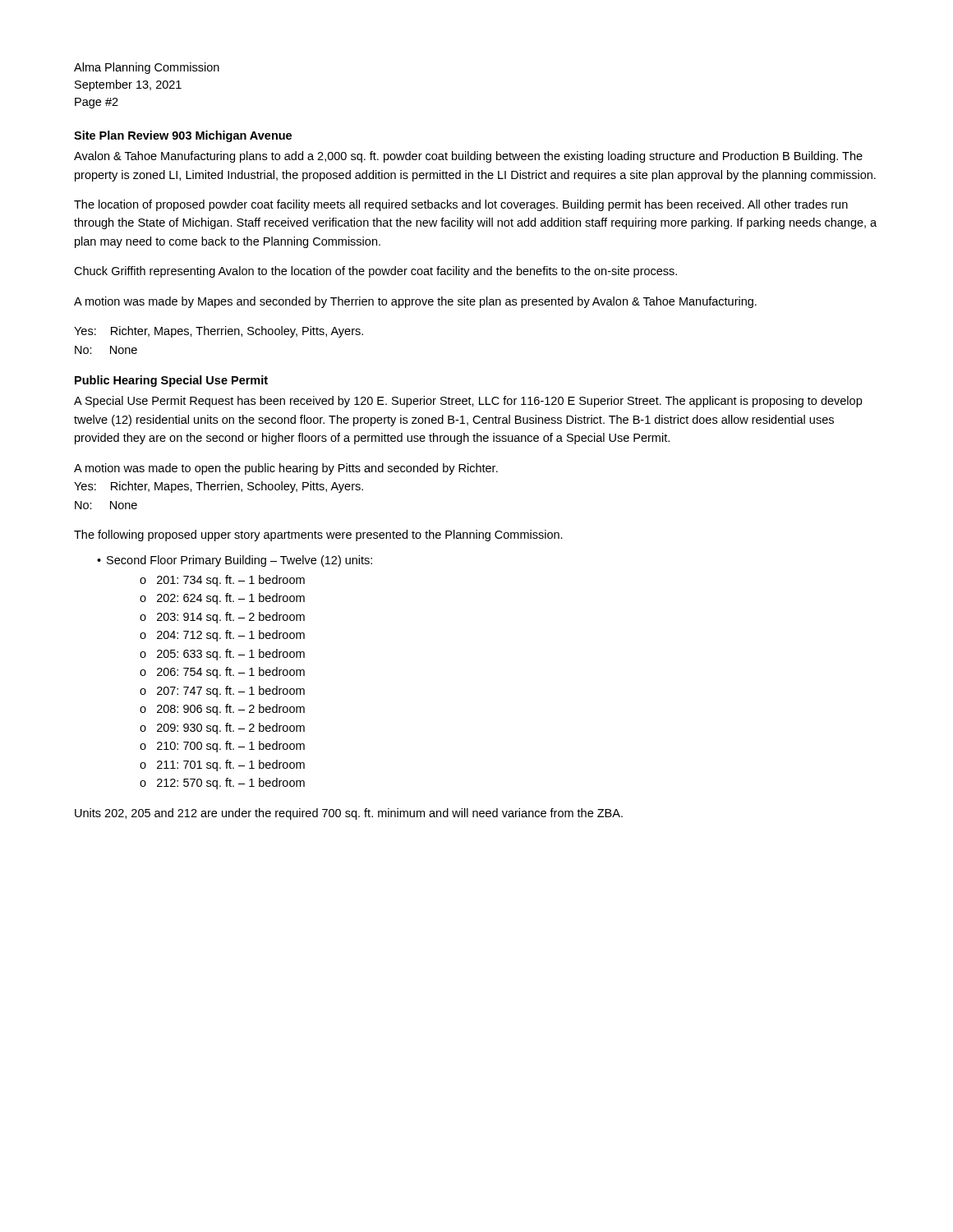Select the passage starting "The location of proposed powder coat"
The height and width of the screenshot is (1232, 953).
(x=475, y=223)
